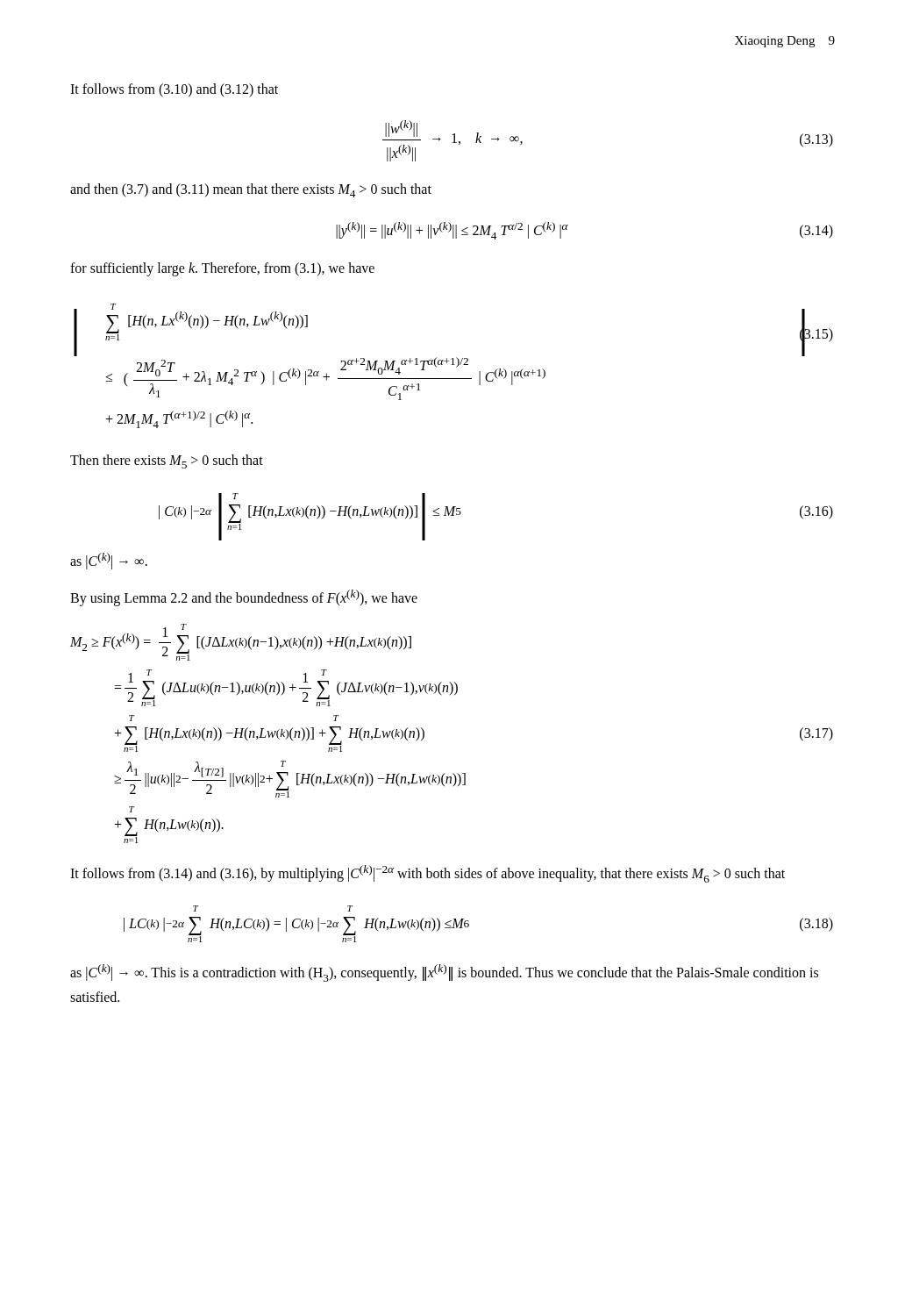Find the block on this page that starts "By using Lemma 2.2 and the"
The height and width of the screenshot is (1316, 905).
click(244, 596)
